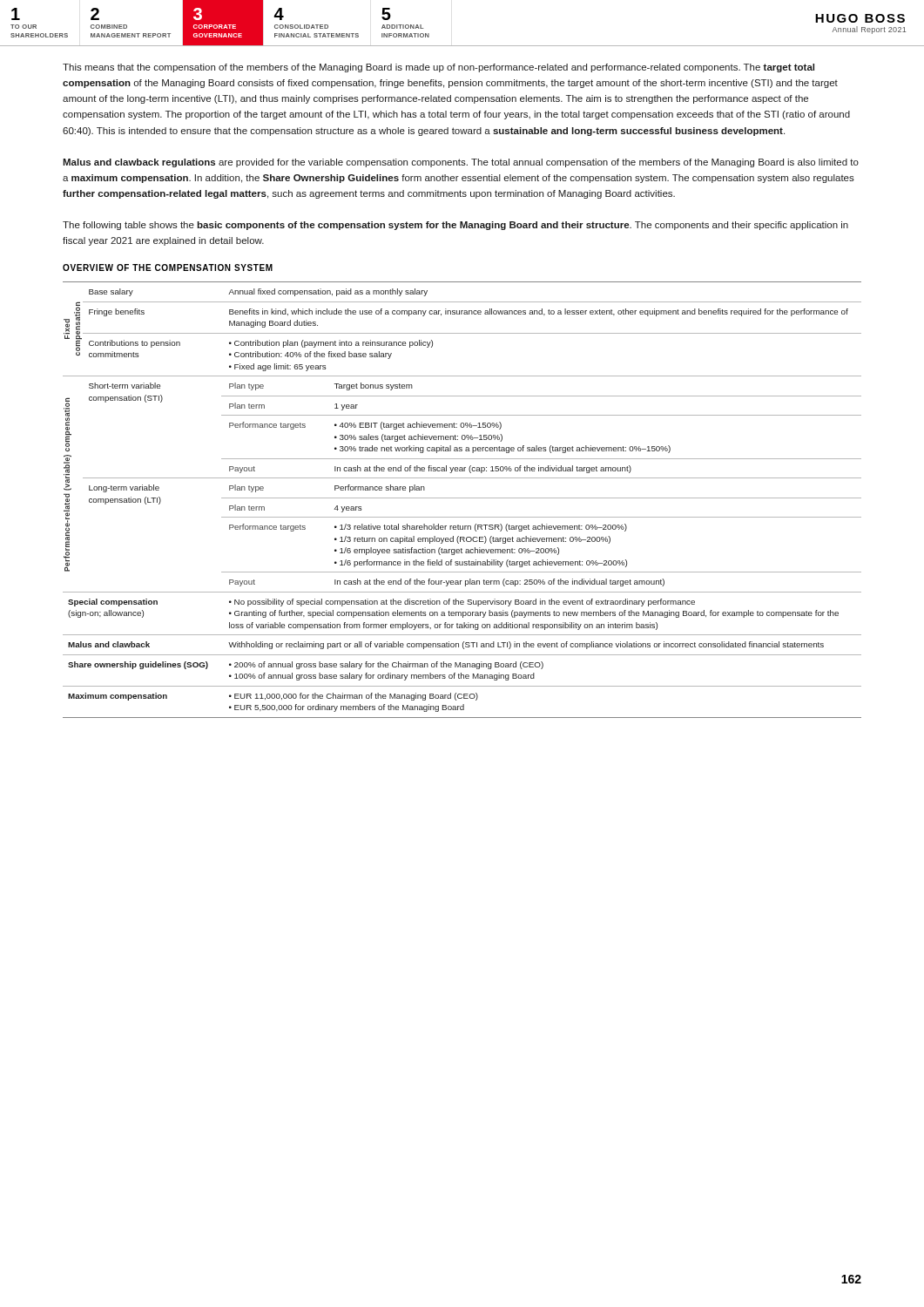
Task: Click the passage that begins "The following table shows the basic"
Action: tap(456, 233)
